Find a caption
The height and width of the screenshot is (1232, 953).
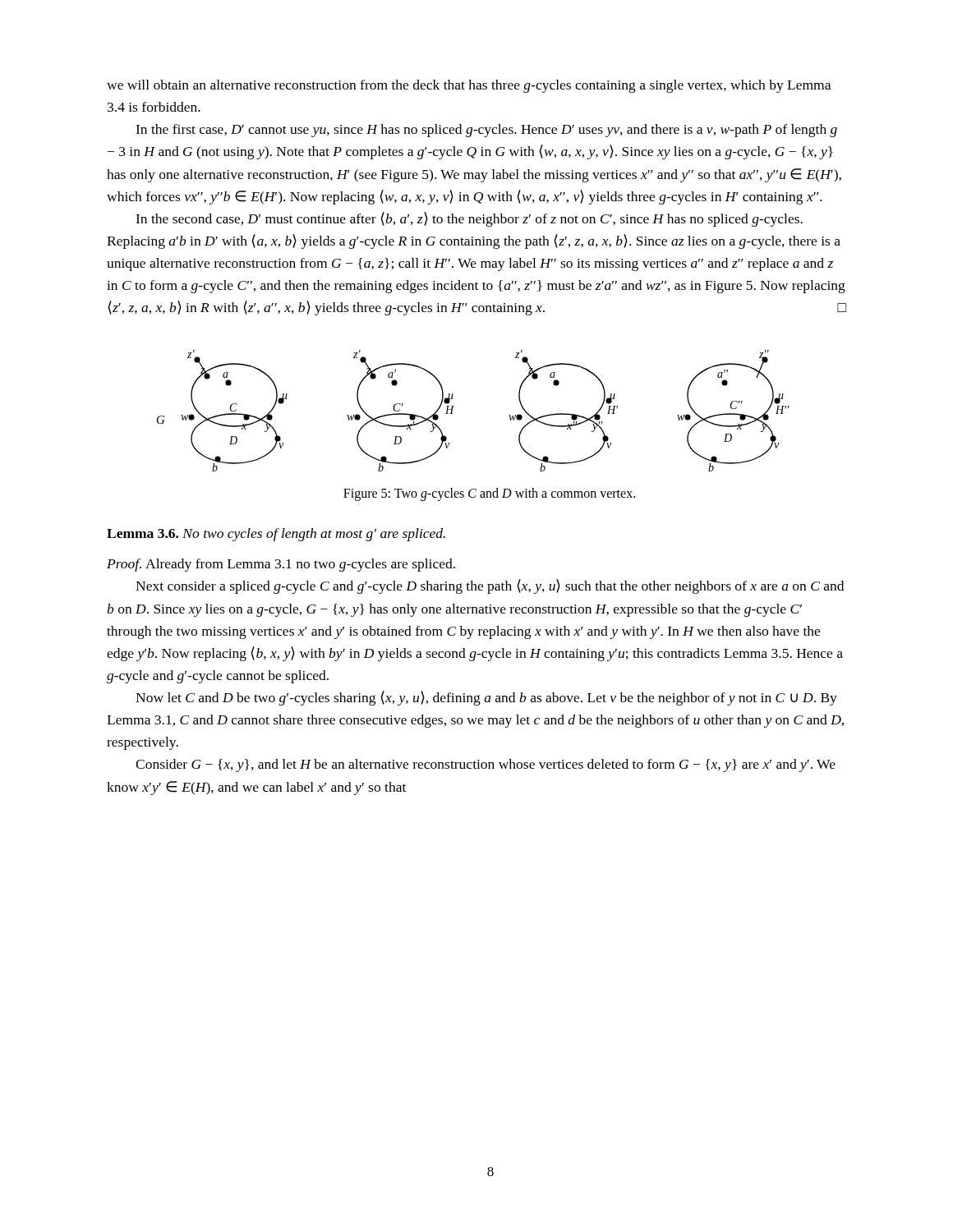click(476, 494)
